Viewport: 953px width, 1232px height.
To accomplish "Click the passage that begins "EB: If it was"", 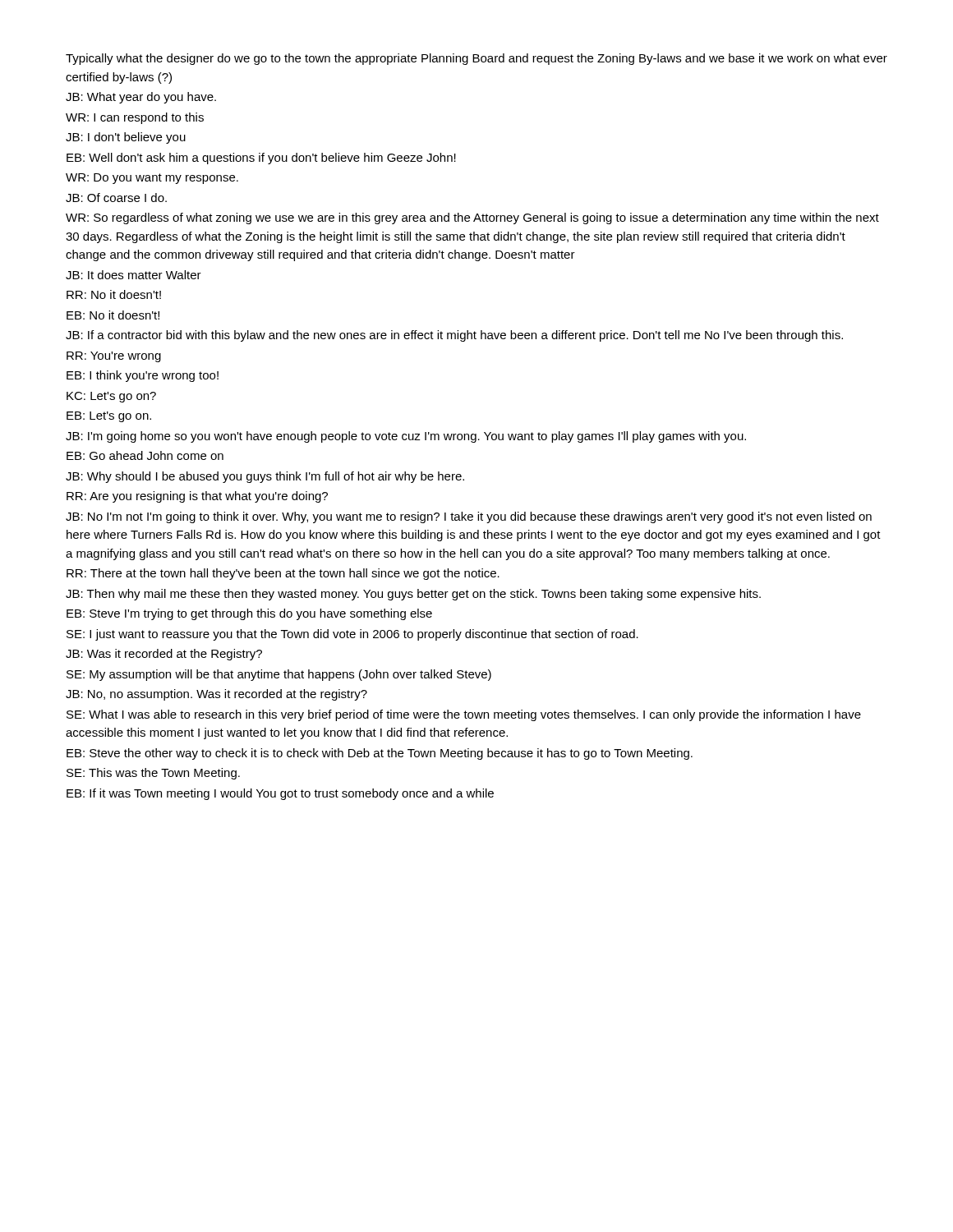I will point(280,793).
